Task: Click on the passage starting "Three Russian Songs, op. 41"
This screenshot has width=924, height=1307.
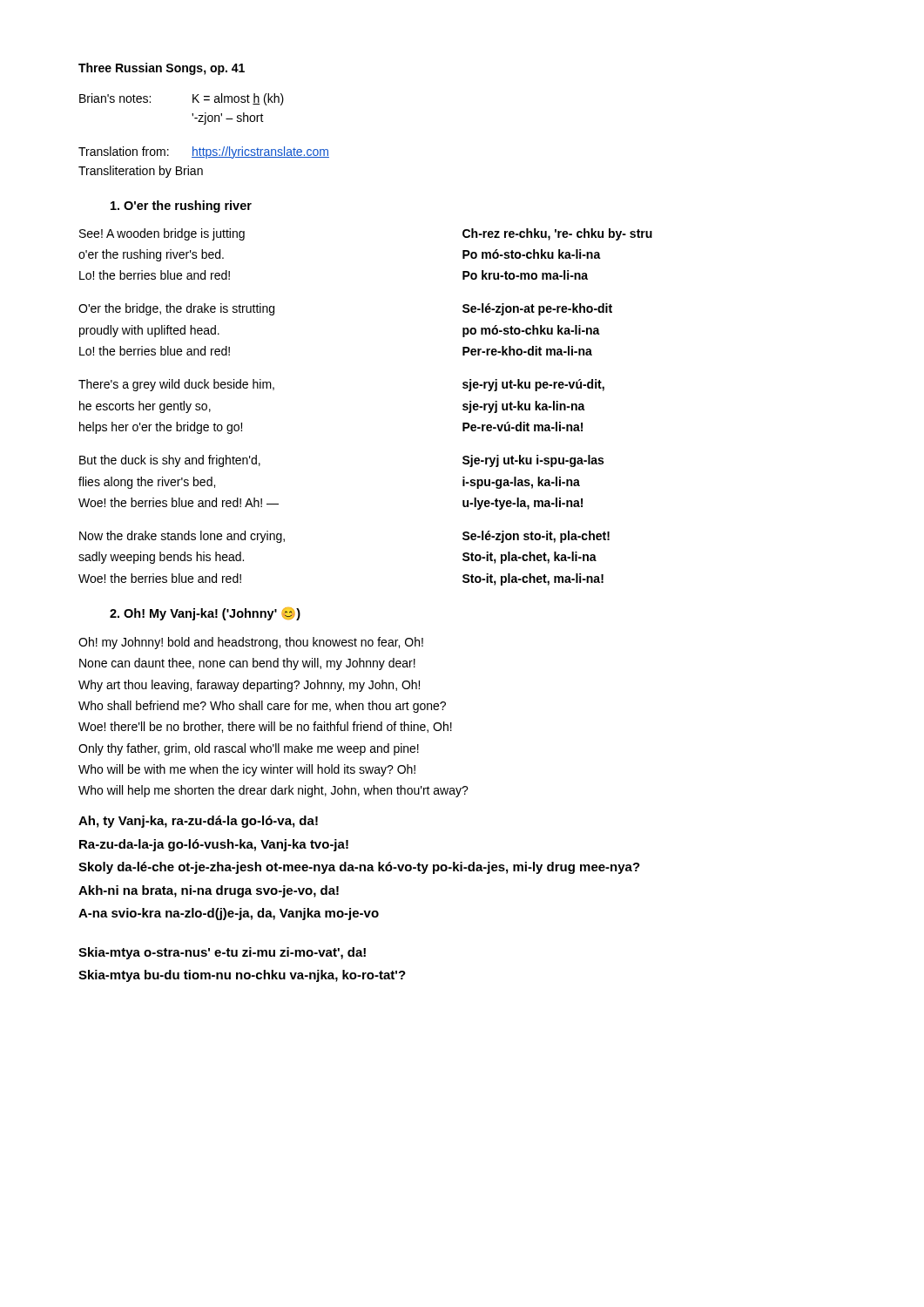Action: [x=162, y=68]
